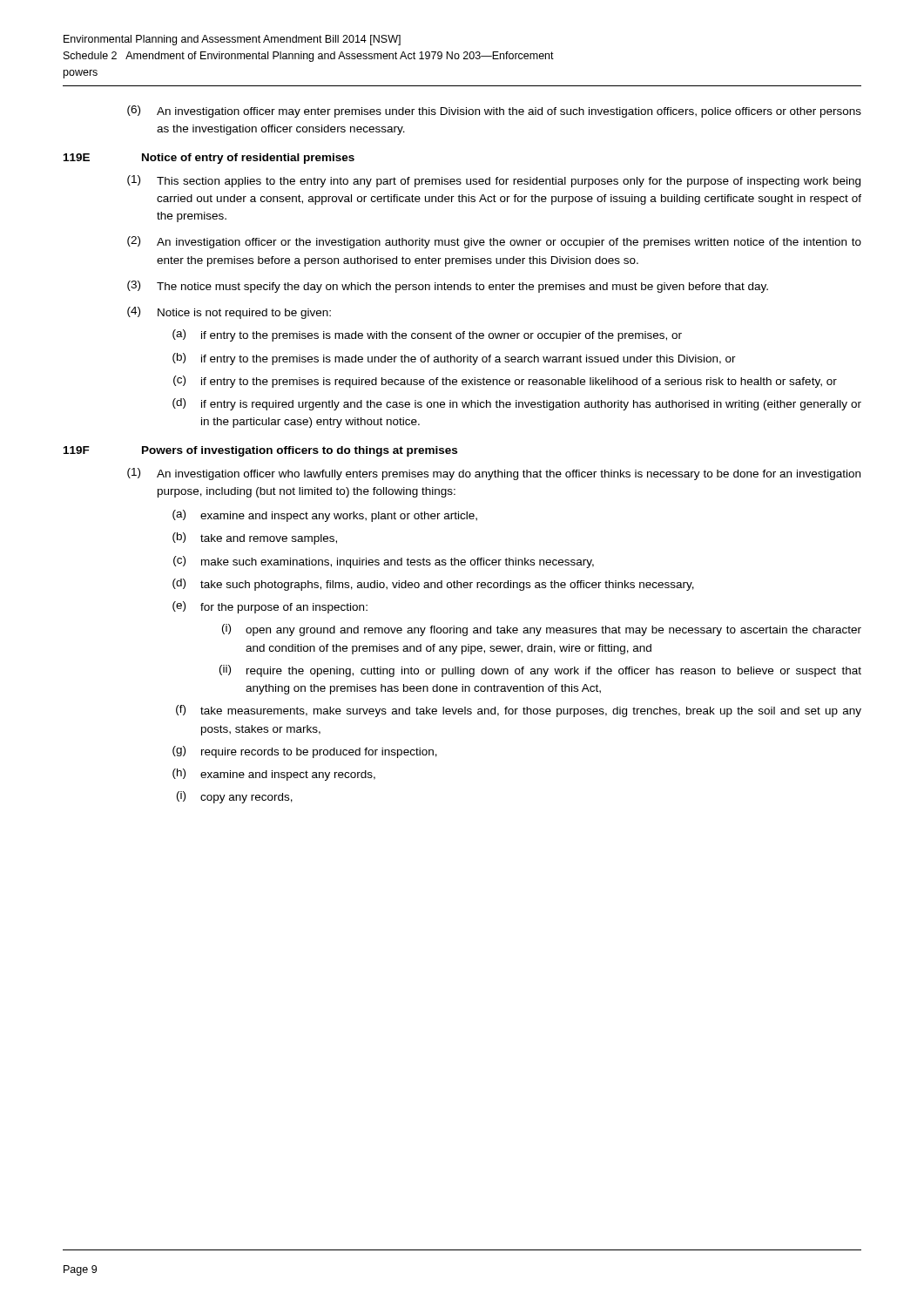
Task: Navigate to the block starting "(1) This section"
Action: click(462, 199)
